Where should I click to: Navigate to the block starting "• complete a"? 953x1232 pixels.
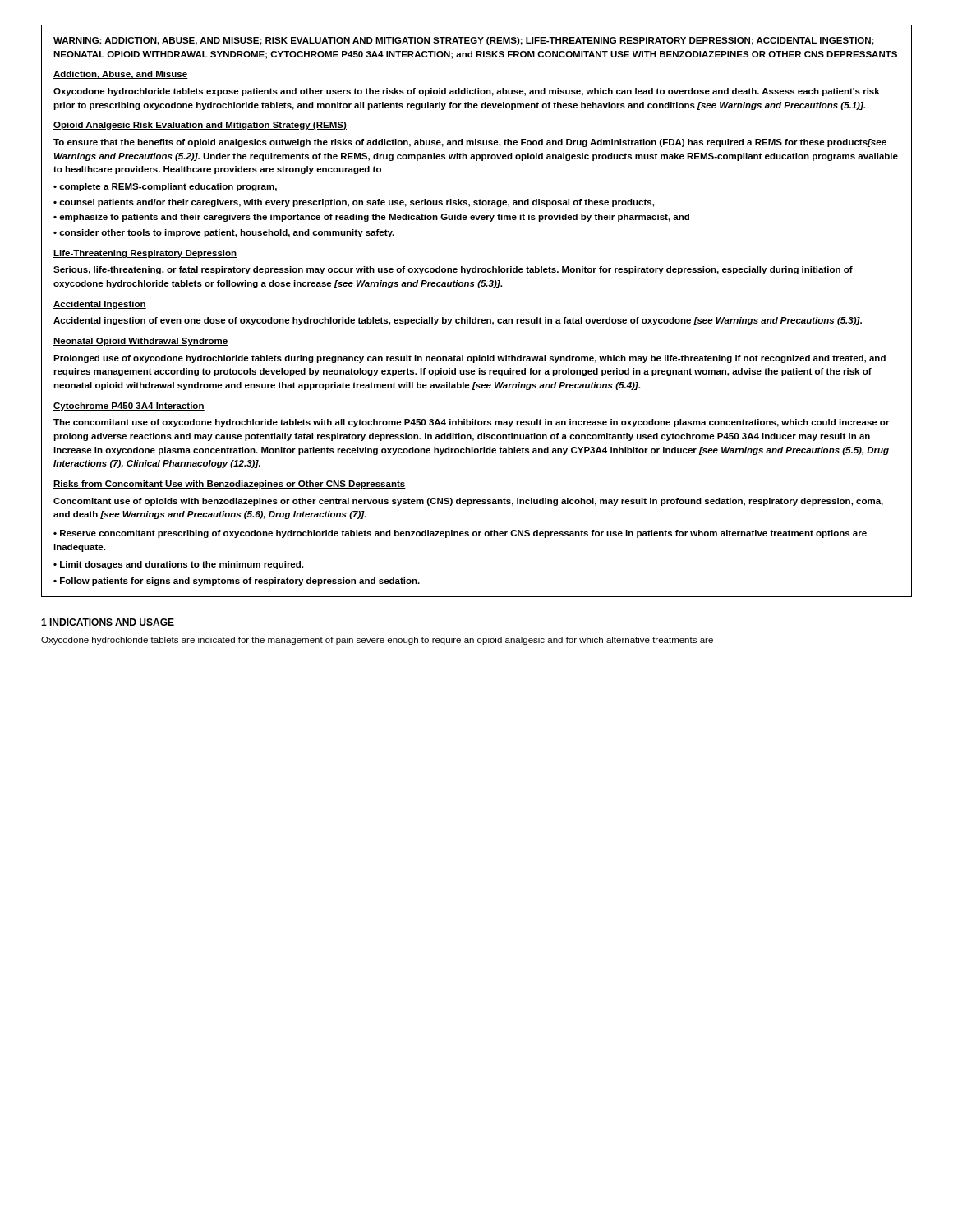coord(165,187)
